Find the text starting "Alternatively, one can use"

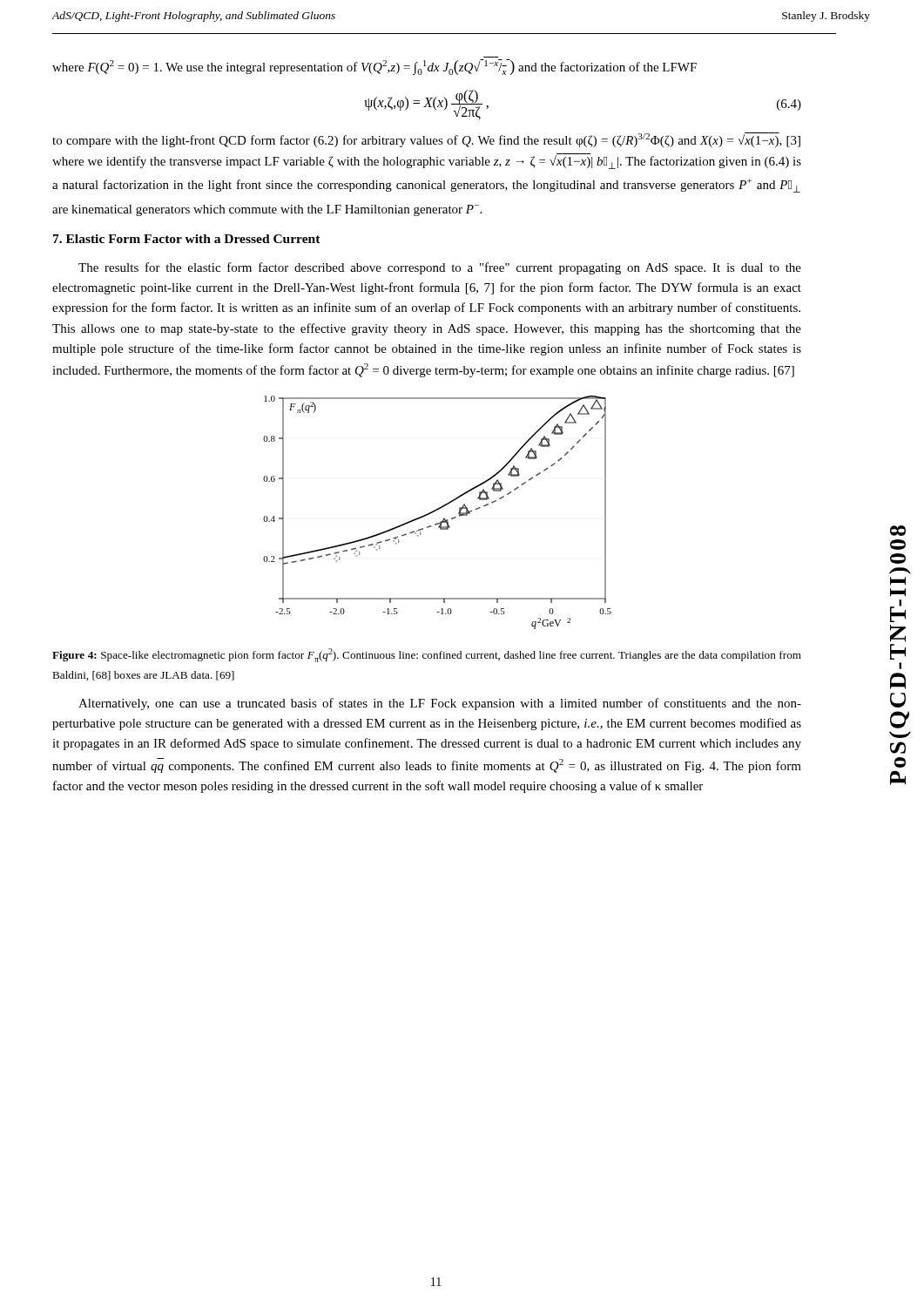point(427,745)
